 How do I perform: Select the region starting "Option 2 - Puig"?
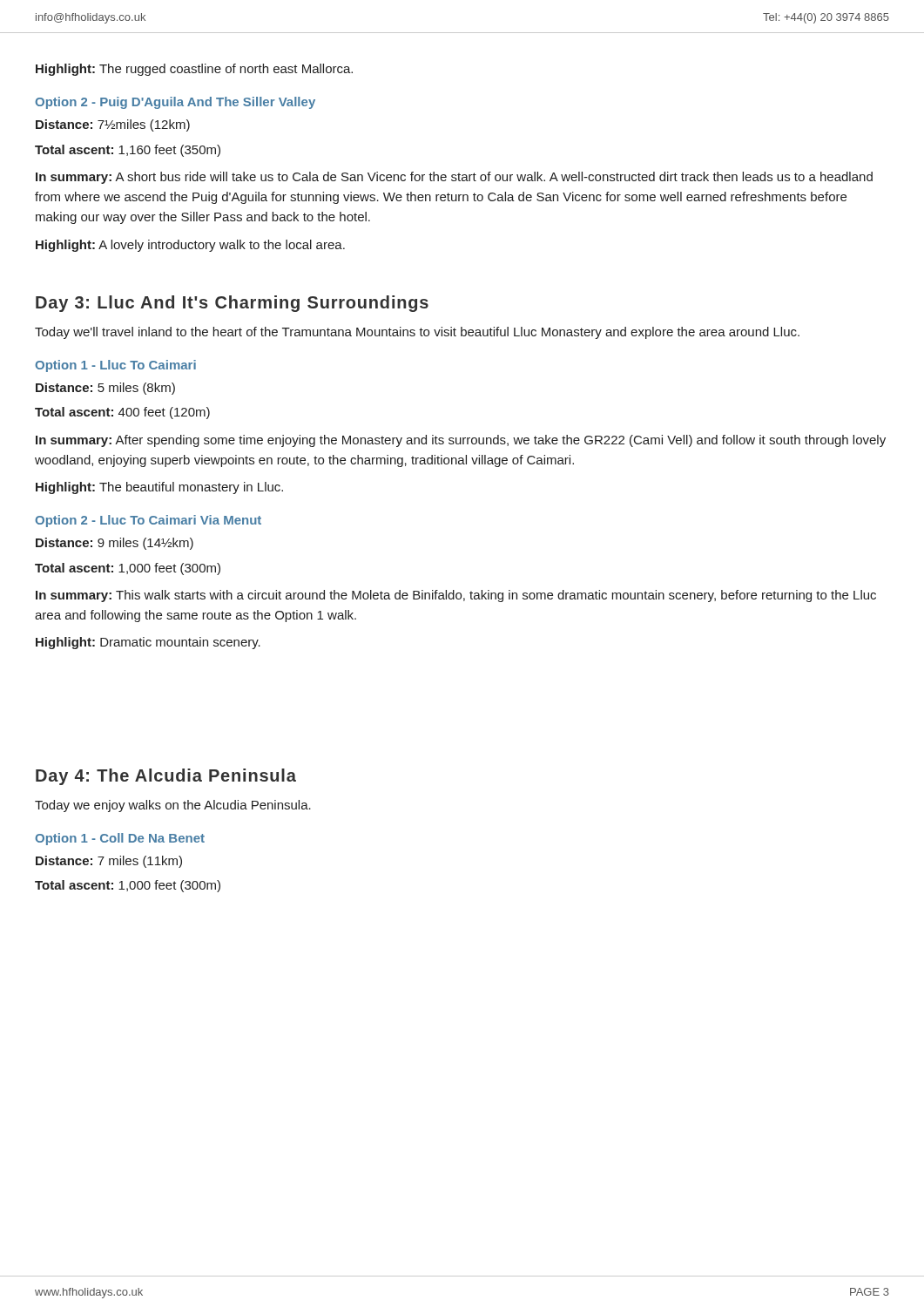click(175, 102)
